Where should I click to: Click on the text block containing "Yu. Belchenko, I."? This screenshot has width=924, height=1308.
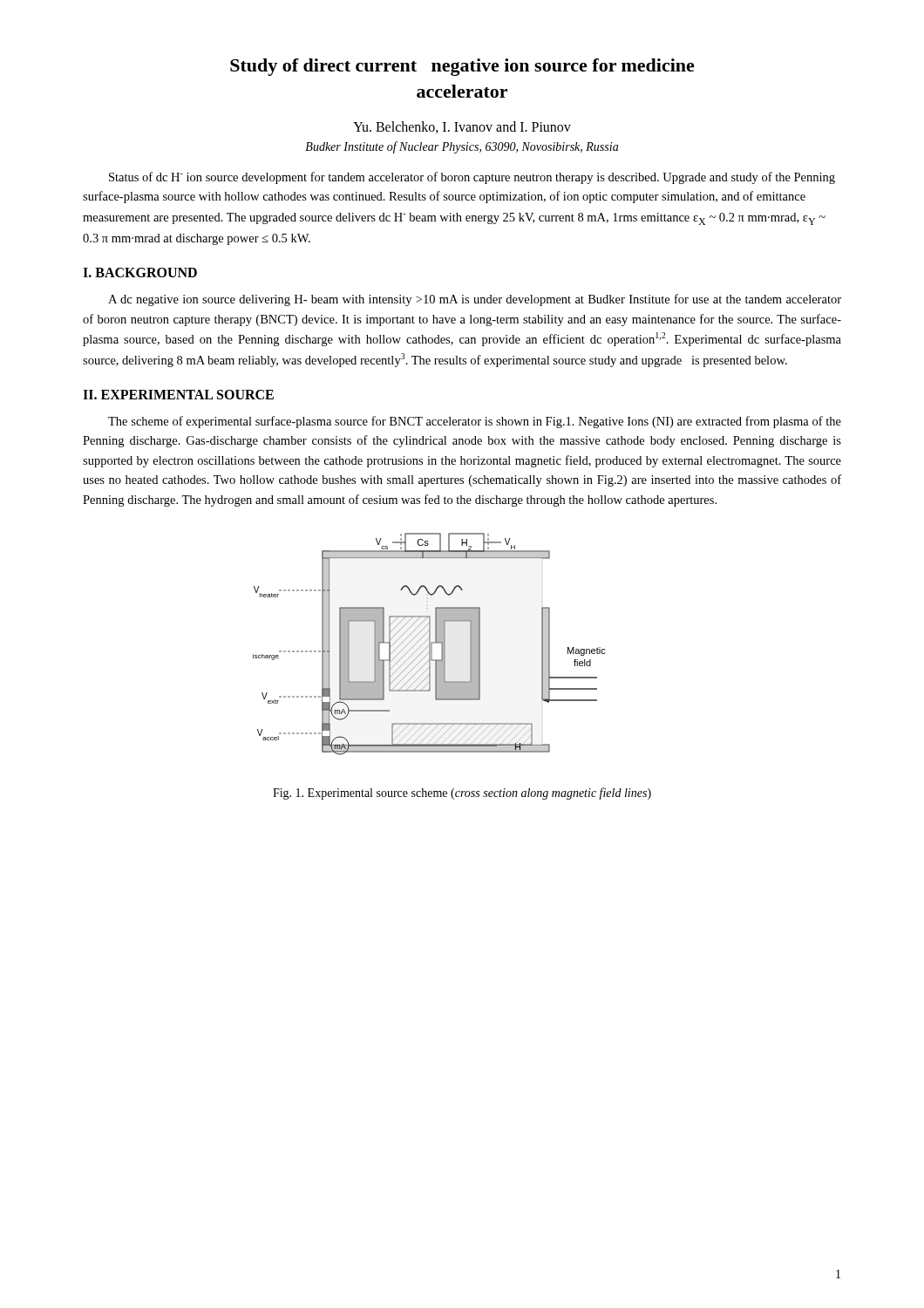tap(462, 127)
